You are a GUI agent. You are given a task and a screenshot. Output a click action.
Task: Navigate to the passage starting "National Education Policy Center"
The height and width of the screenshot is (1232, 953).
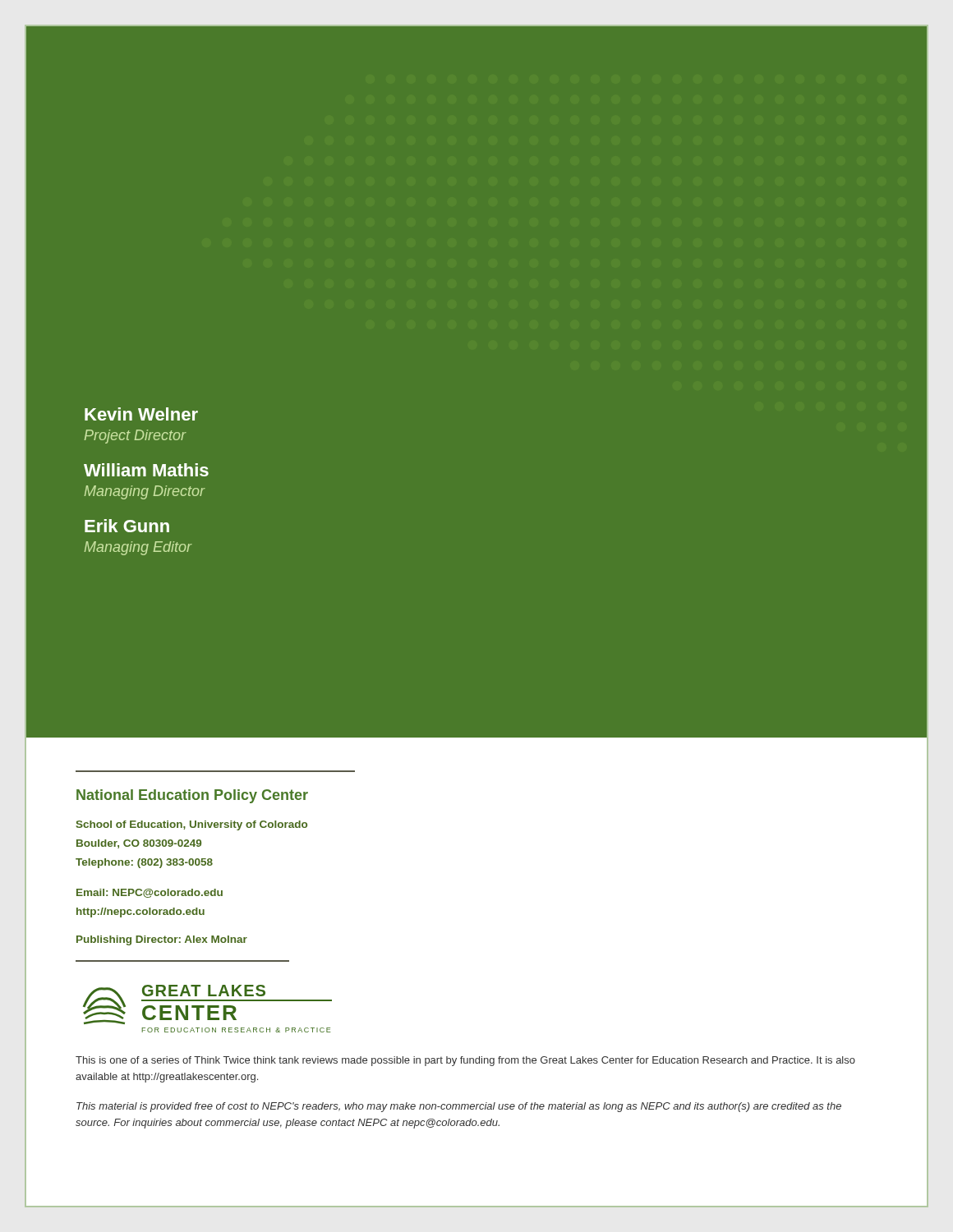pyautogui.click(x=192, y=796)
